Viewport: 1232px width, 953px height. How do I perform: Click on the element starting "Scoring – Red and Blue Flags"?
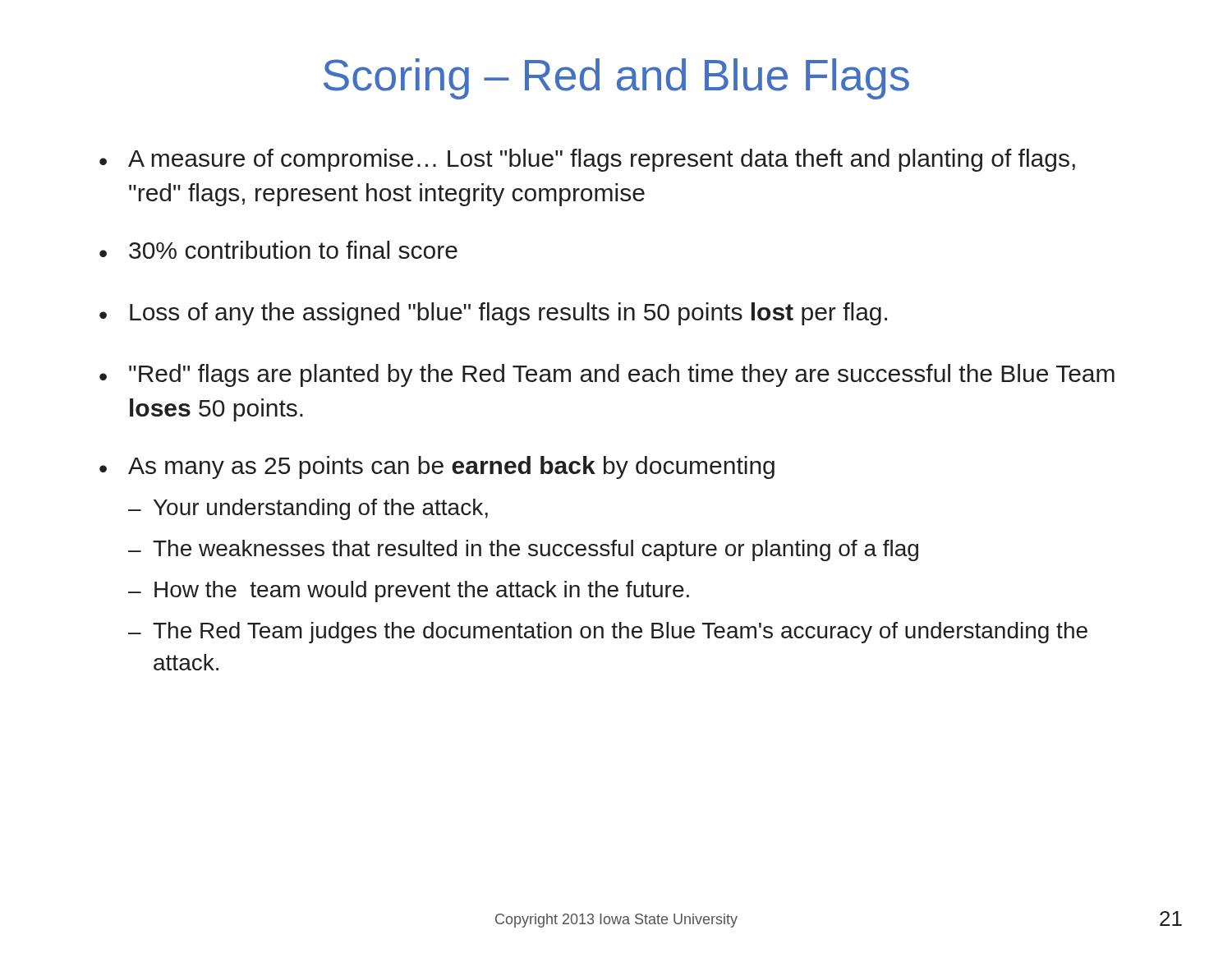(616, 75)
